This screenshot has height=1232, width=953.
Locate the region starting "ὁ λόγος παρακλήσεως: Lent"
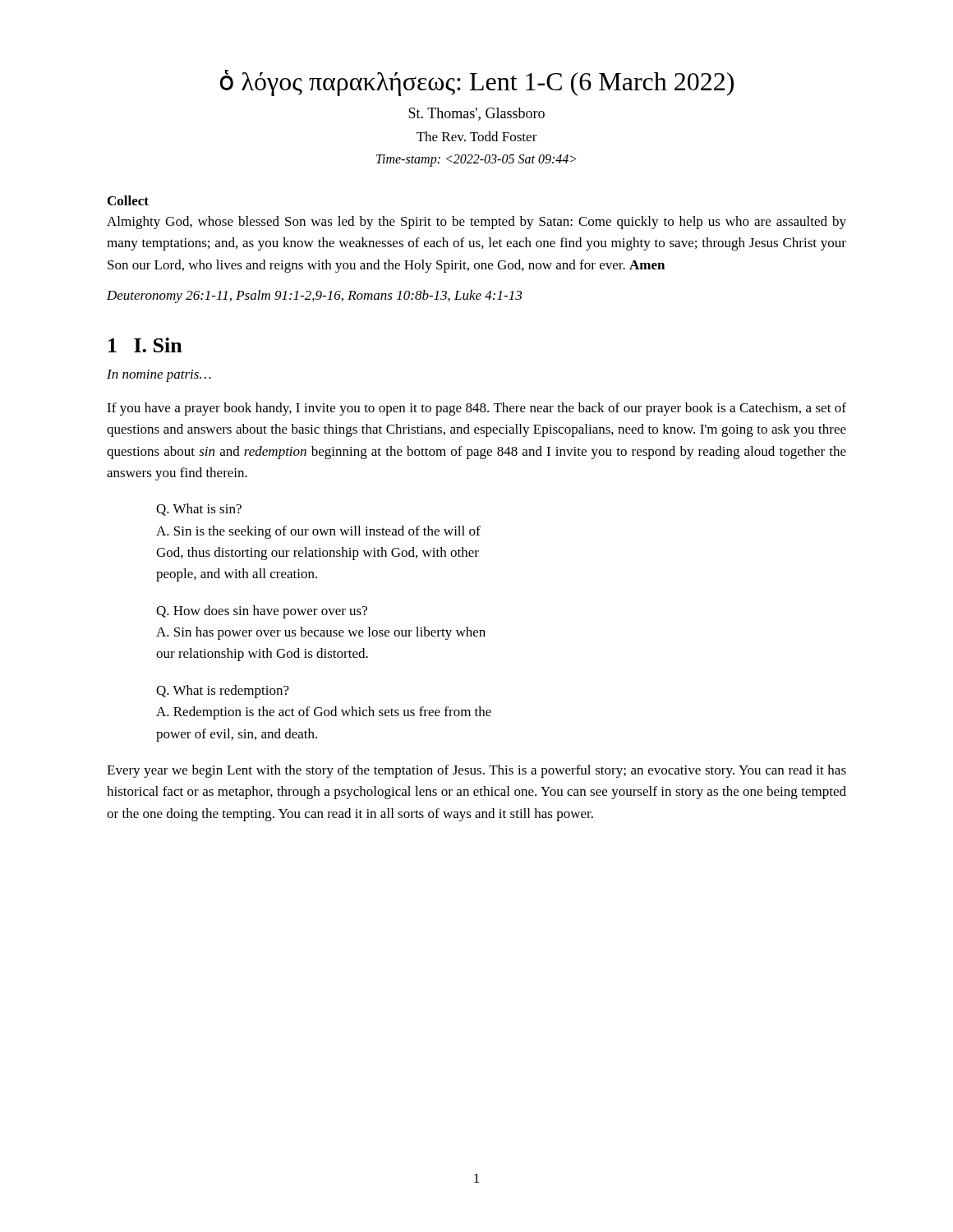[x=476, y=81]
